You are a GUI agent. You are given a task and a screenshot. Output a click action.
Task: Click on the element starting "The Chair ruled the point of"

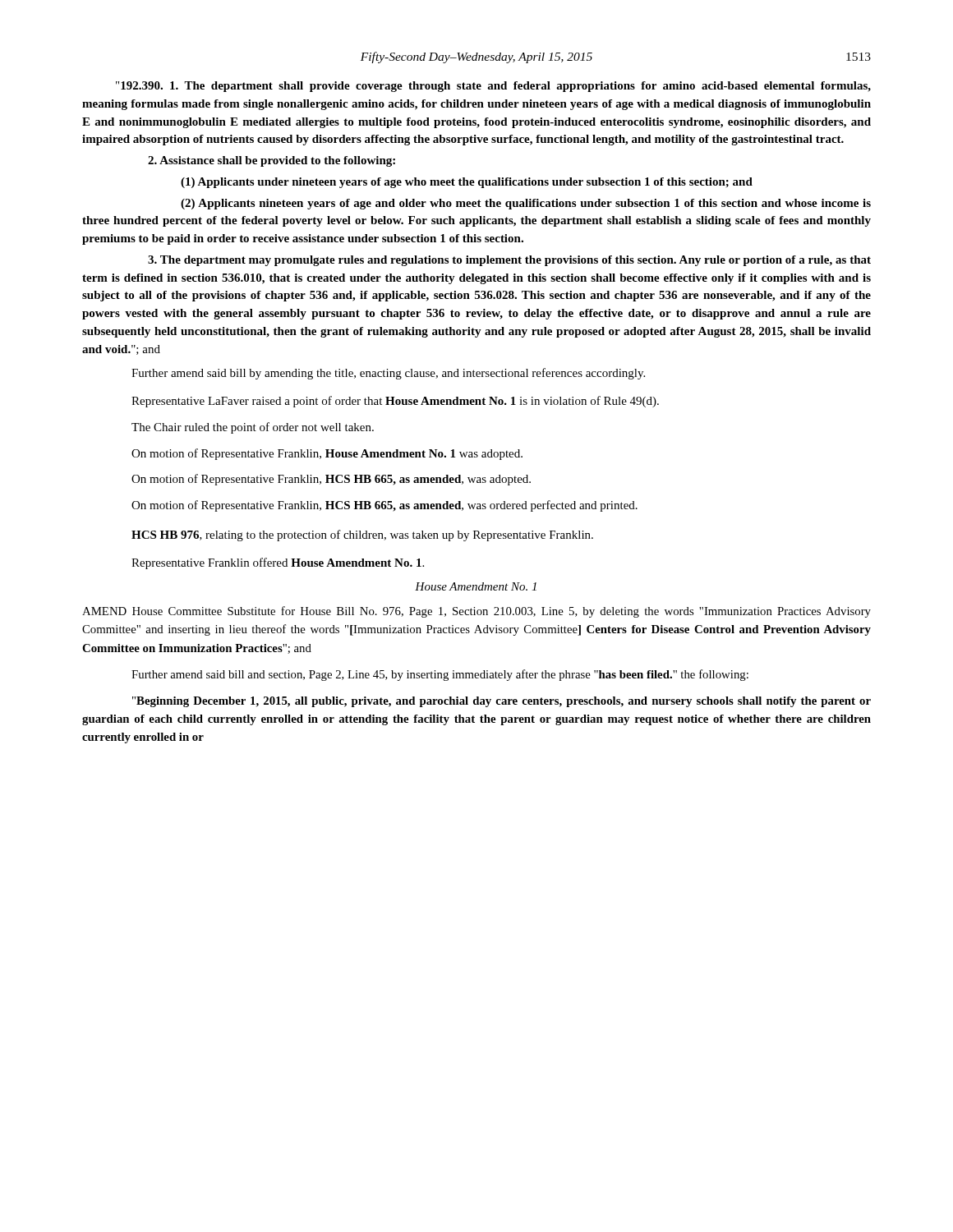click(x=253, y=428)
